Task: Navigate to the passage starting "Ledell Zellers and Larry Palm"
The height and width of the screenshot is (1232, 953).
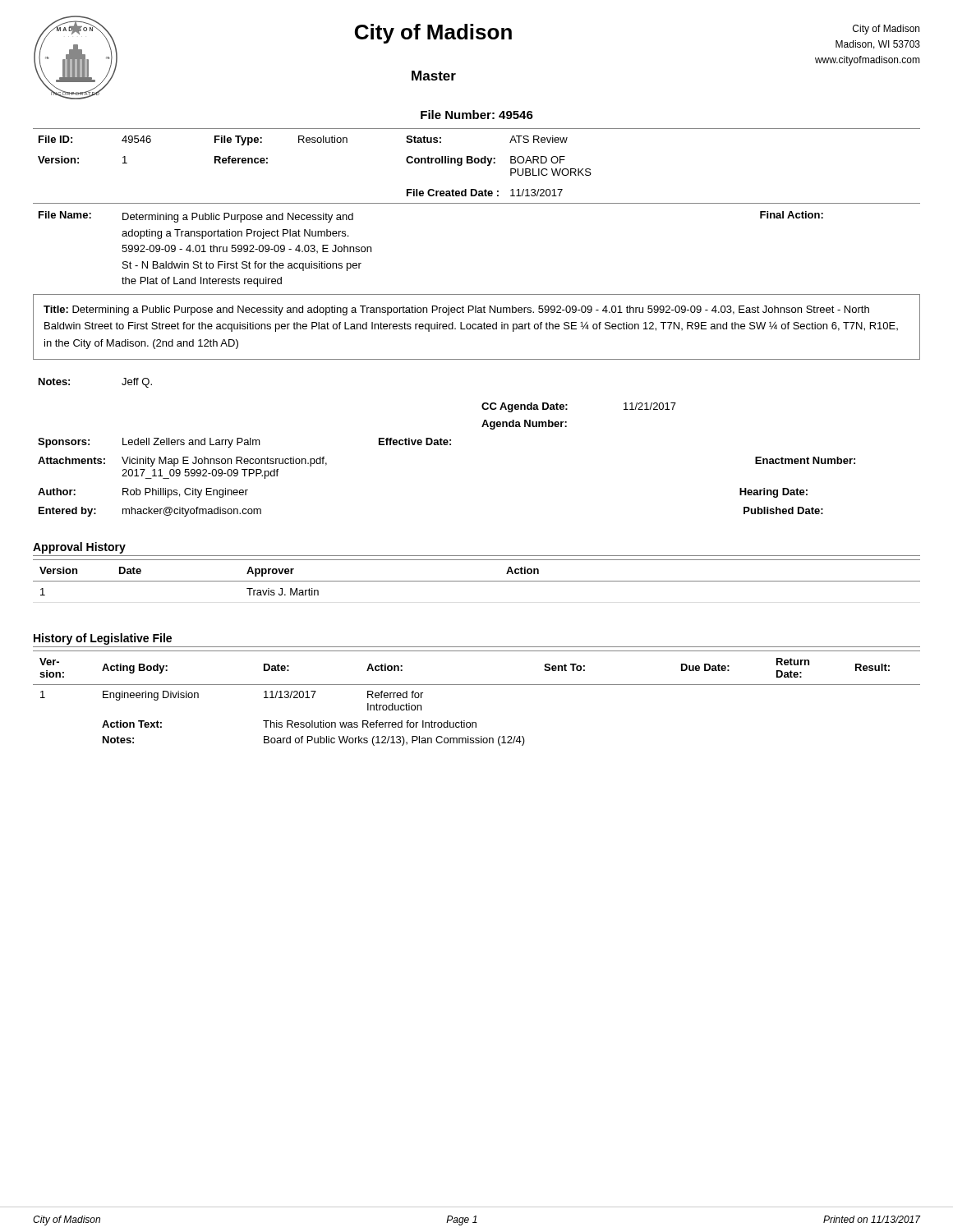Action: [191, 441]
